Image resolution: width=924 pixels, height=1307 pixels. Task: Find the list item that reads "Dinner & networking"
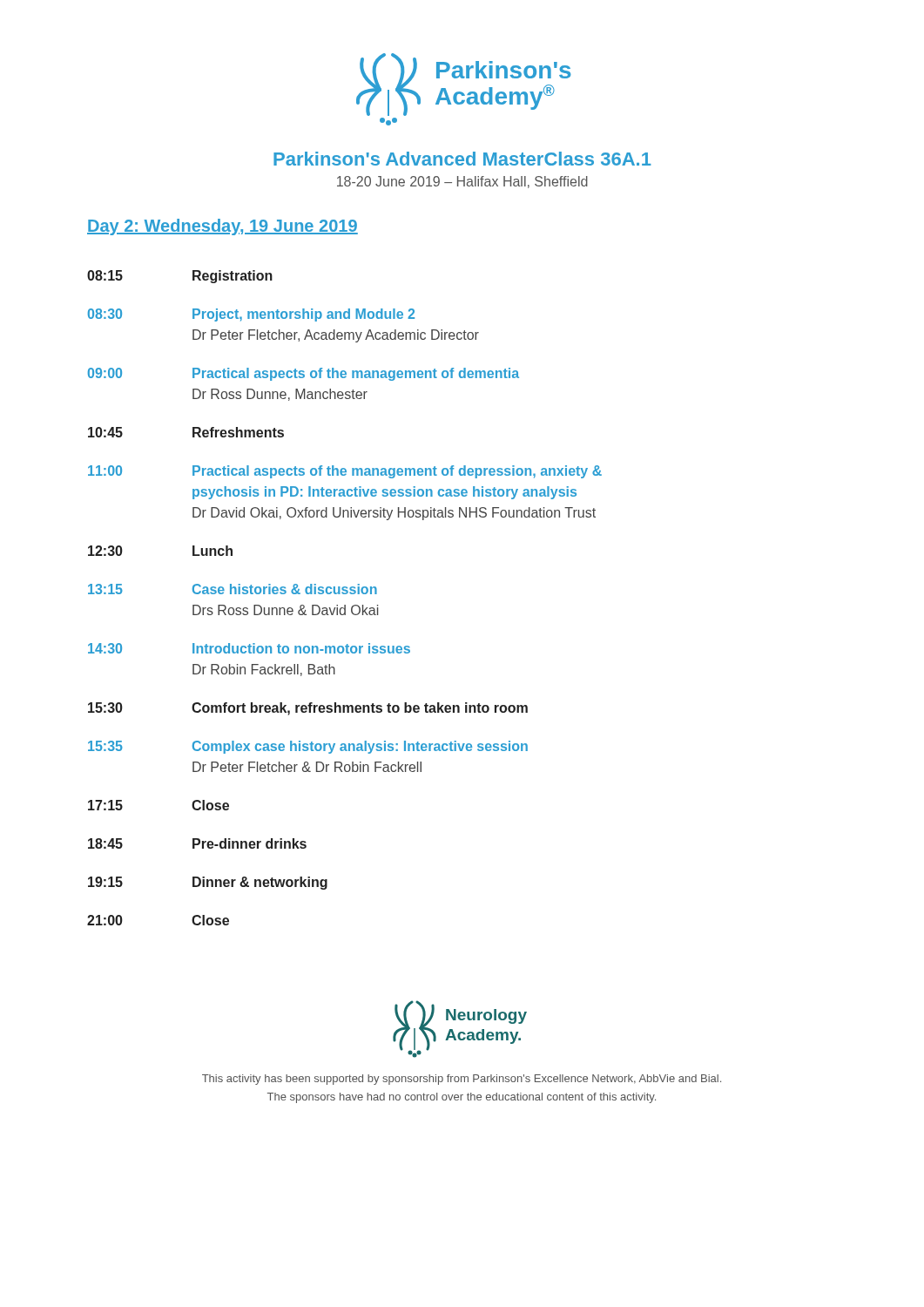(260, 882)
